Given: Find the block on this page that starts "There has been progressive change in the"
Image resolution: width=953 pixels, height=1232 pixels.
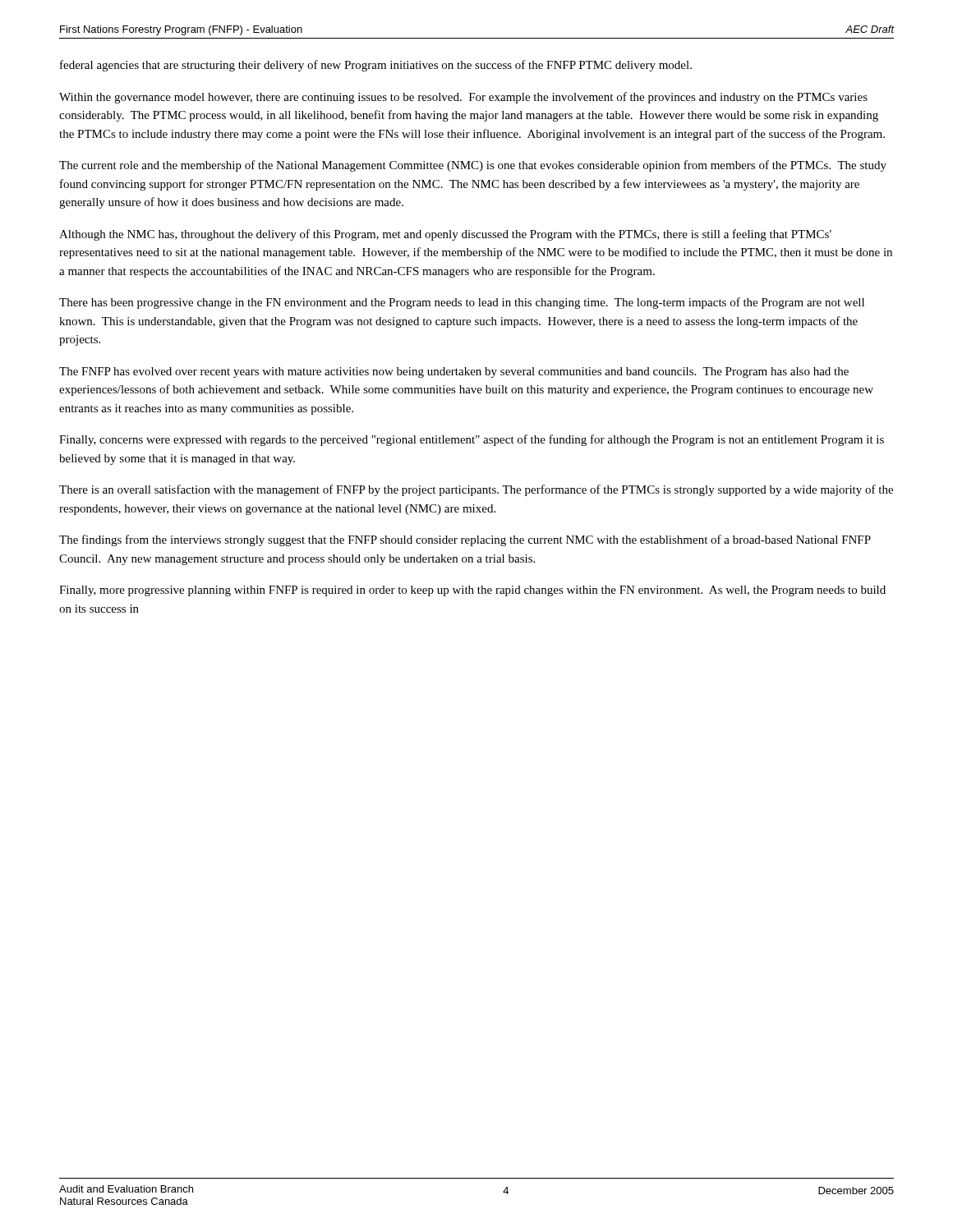Looking at the screenshot, I should coord(462,321).
